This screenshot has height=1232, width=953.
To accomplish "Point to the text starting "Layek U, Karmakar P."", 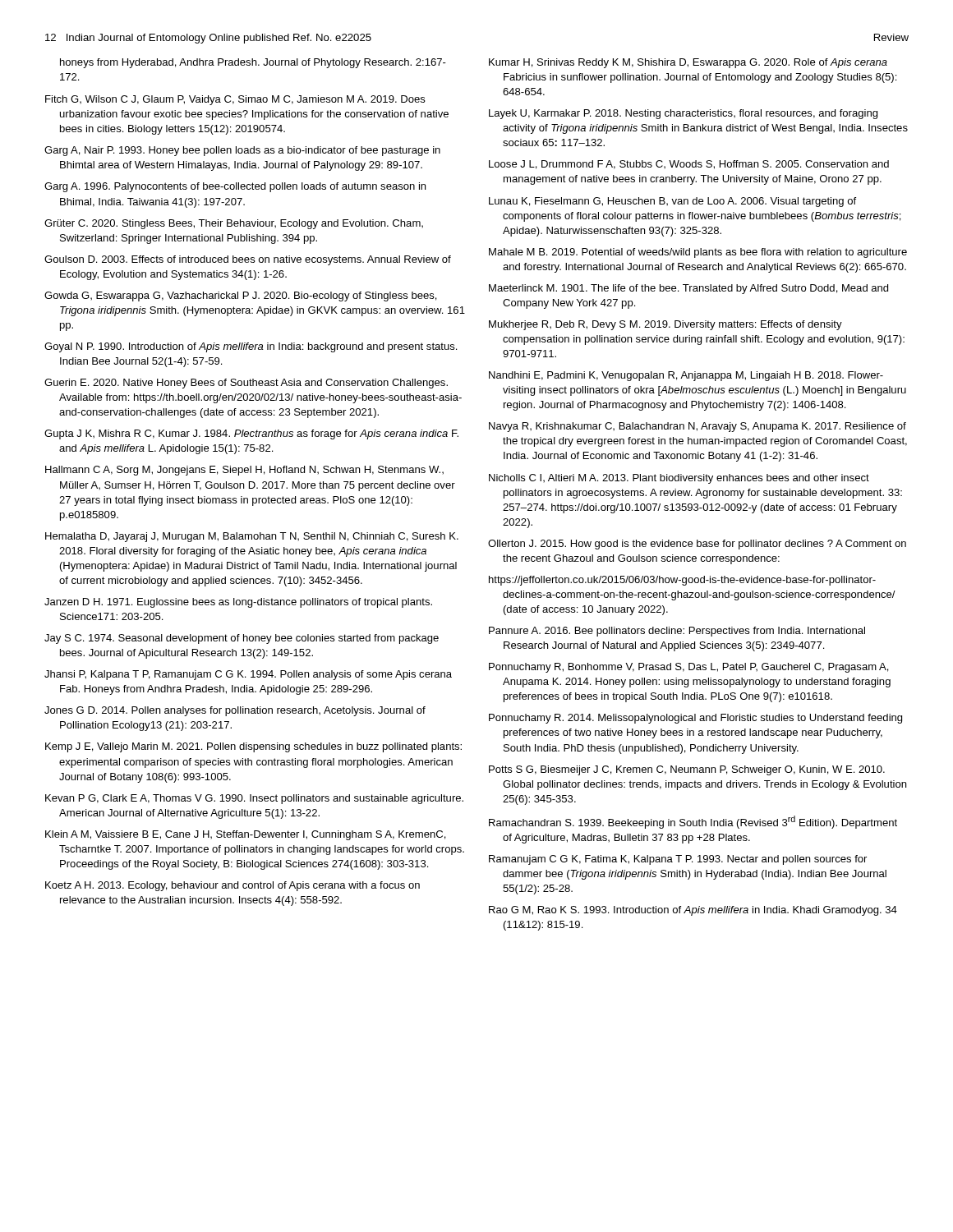I will 698,128.
